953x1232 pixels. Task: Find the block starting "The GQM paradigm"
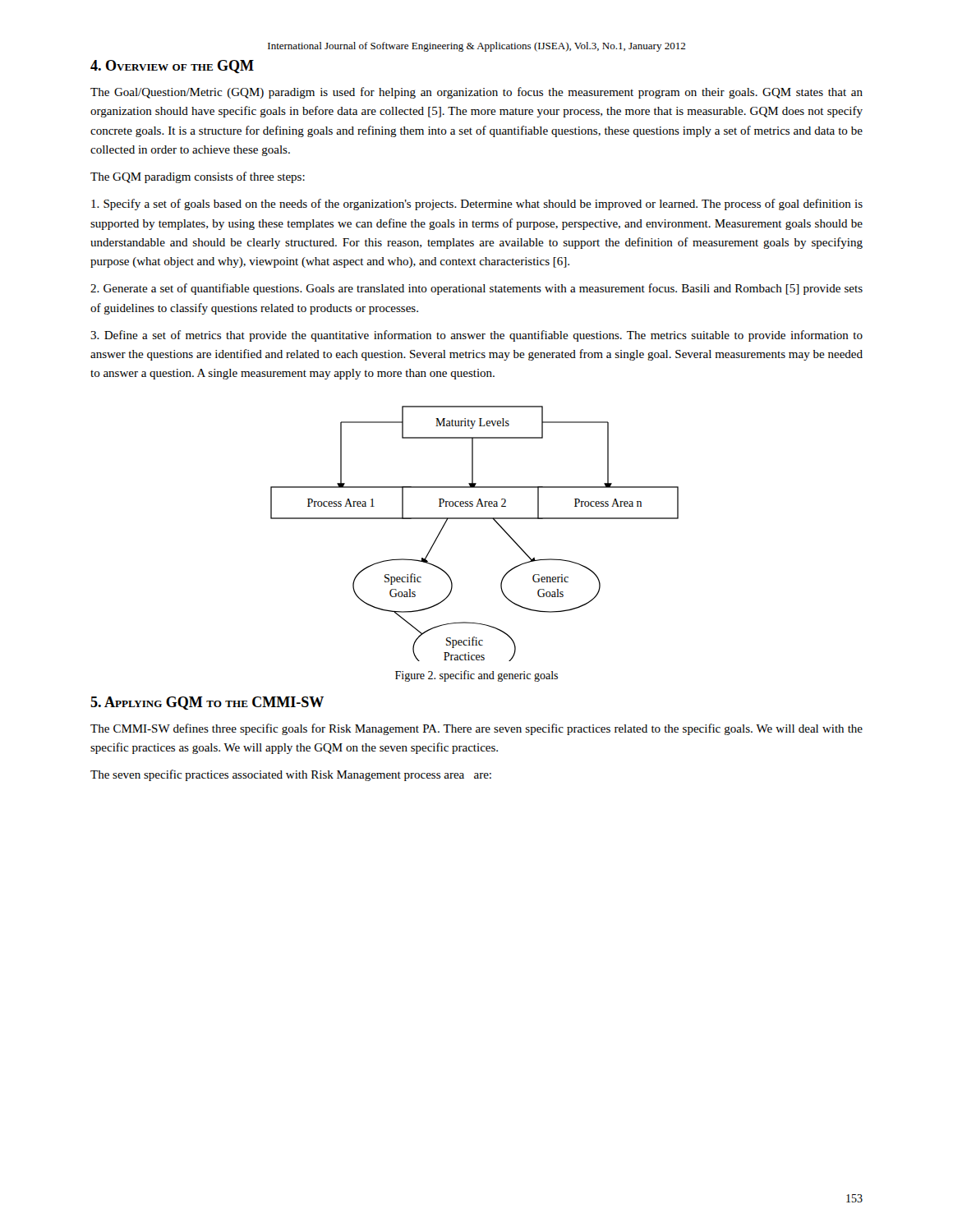(x=198, y=177)
